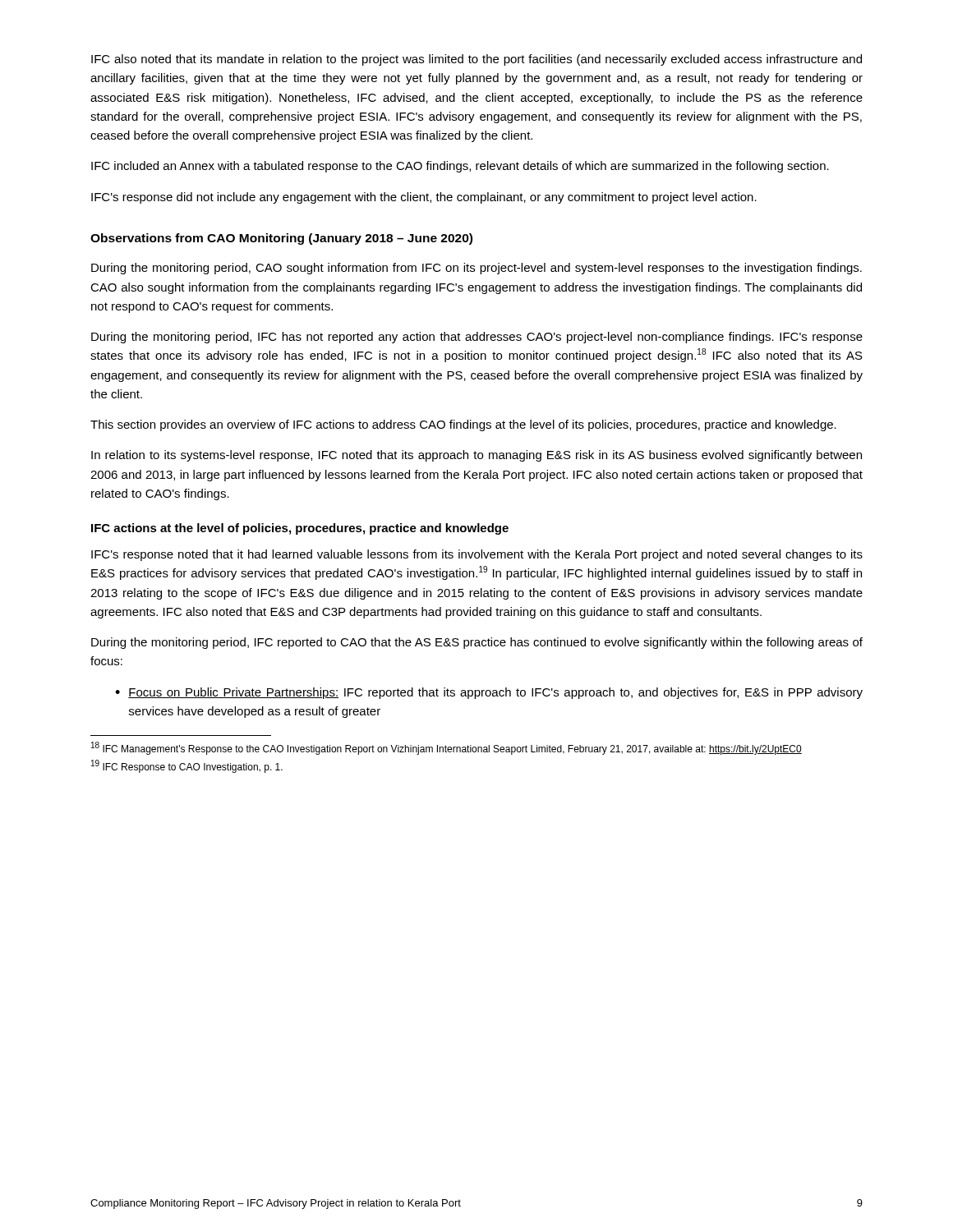Point to the block beginning "IFC included an Annex with a tabulated response"
Screen dimensions: 1232x953
[x=476, y=166]
